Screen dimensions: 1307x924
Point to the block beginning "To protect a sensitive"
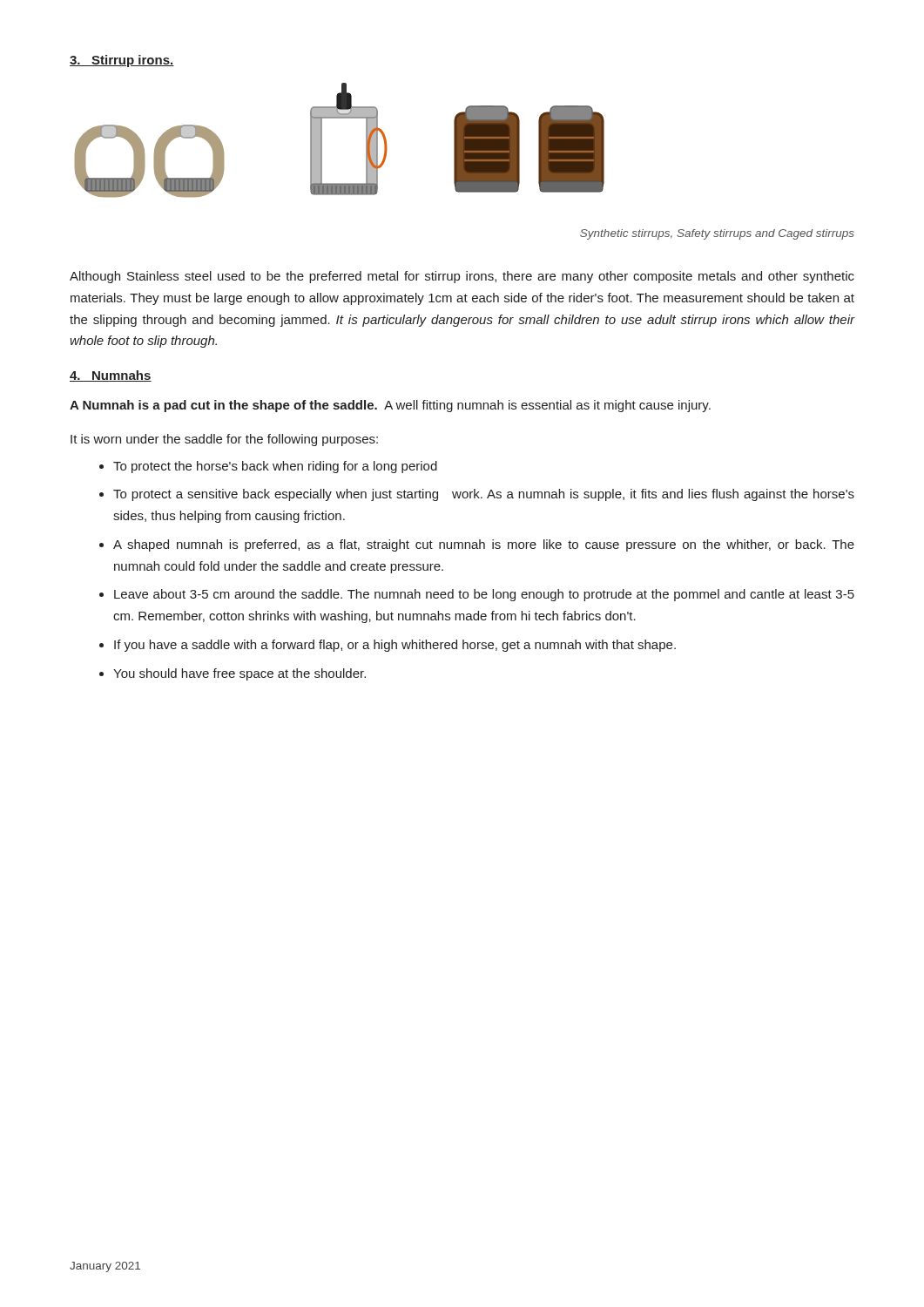(484, 505)
